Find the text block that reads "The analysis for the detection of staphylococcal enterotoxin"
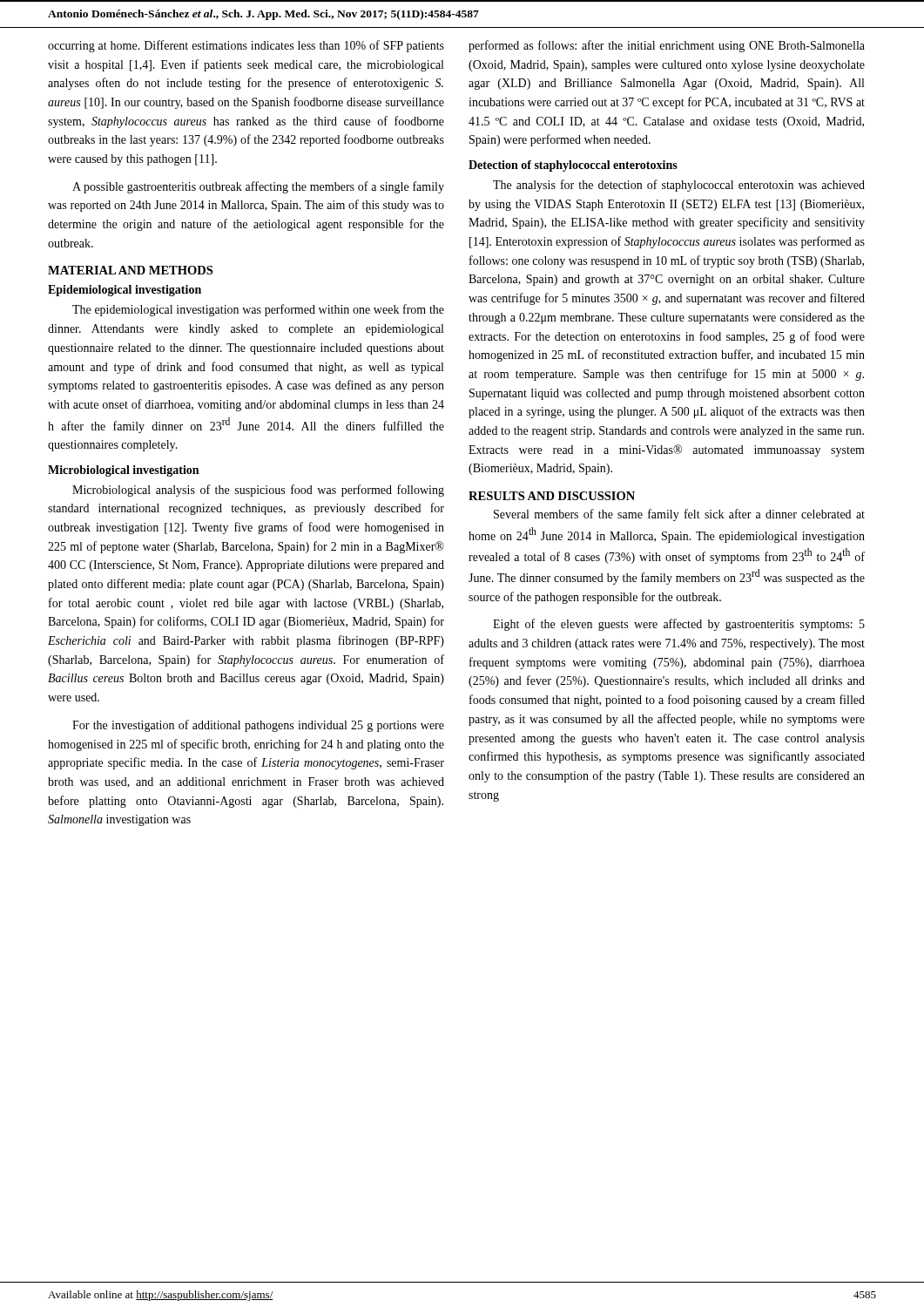 [667, 327]
